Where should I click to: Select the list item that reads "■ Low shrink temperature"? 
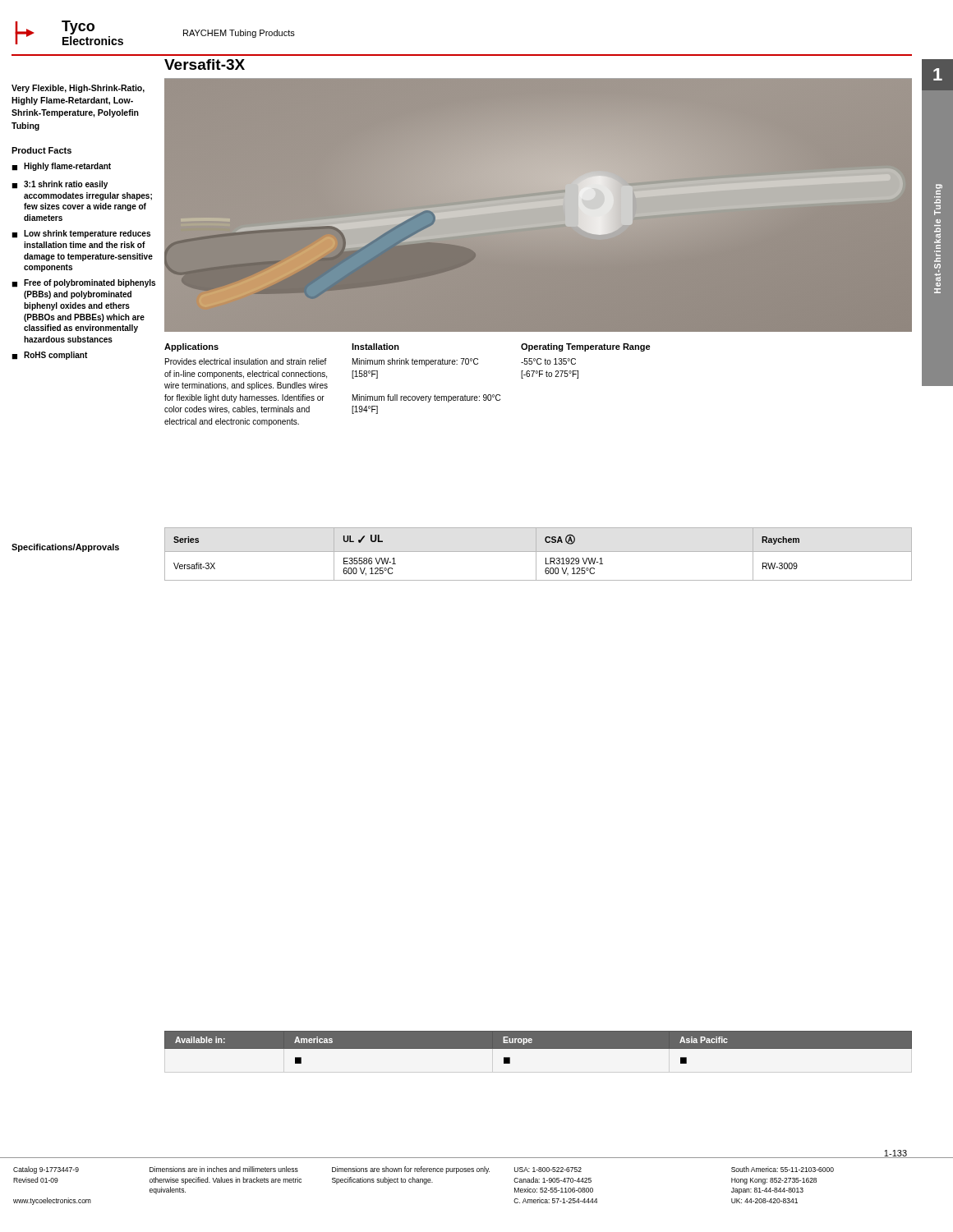point(85,251)
